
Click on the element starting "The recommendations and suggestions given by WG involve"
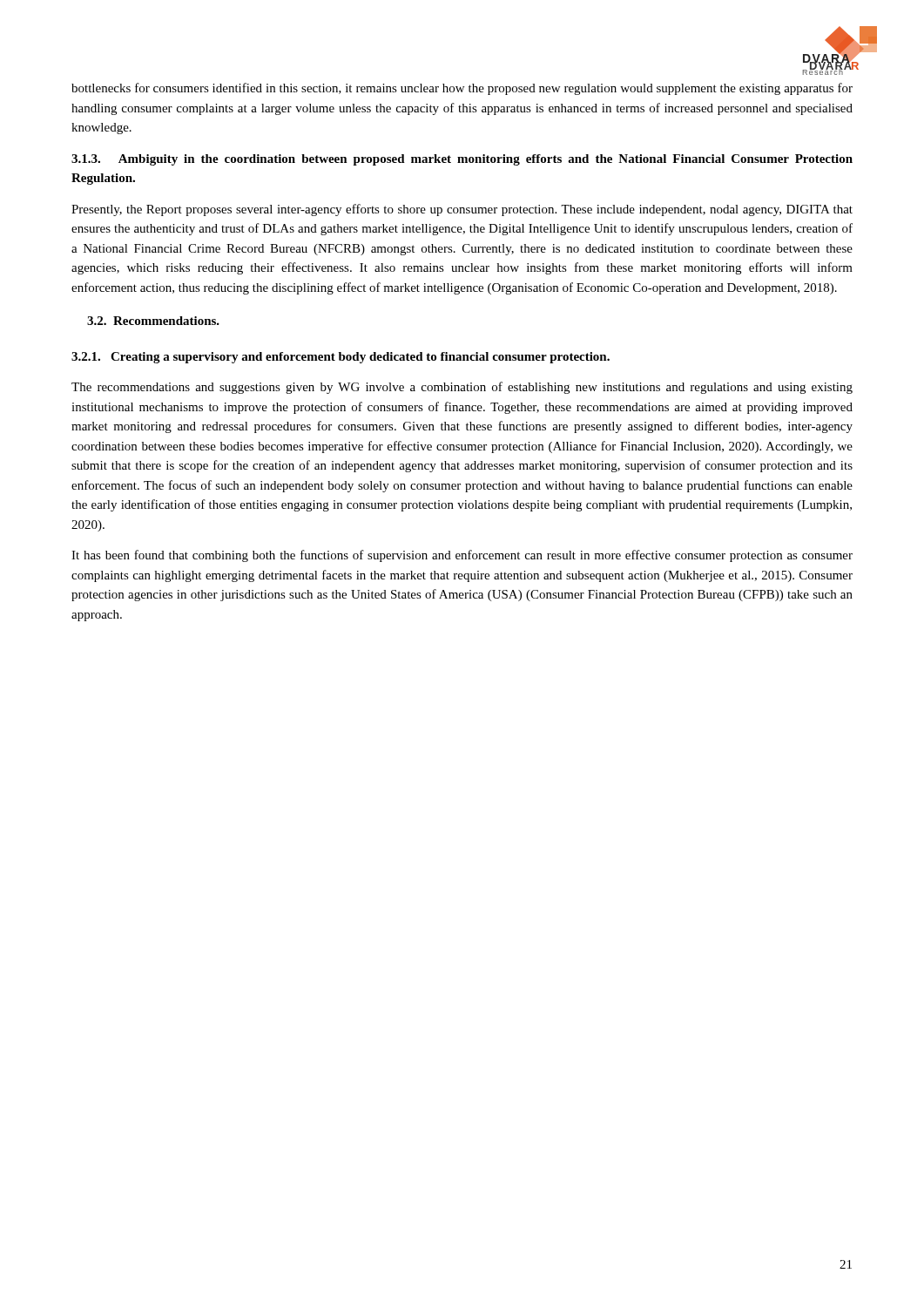tap(462, 456)
